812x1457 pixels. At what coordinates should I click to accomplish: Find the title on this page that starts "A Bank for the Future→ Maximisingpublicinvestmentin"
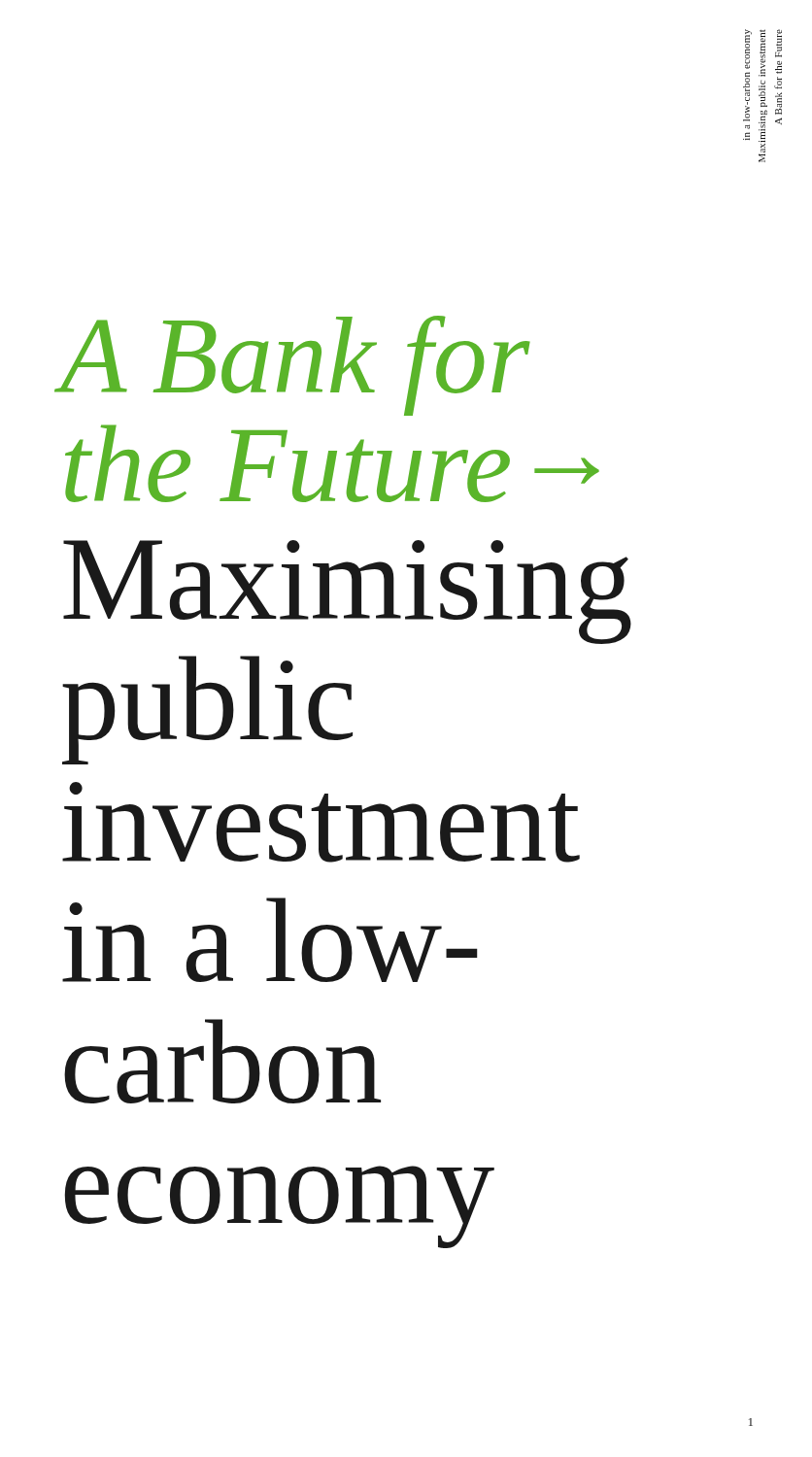coord(406,773)
